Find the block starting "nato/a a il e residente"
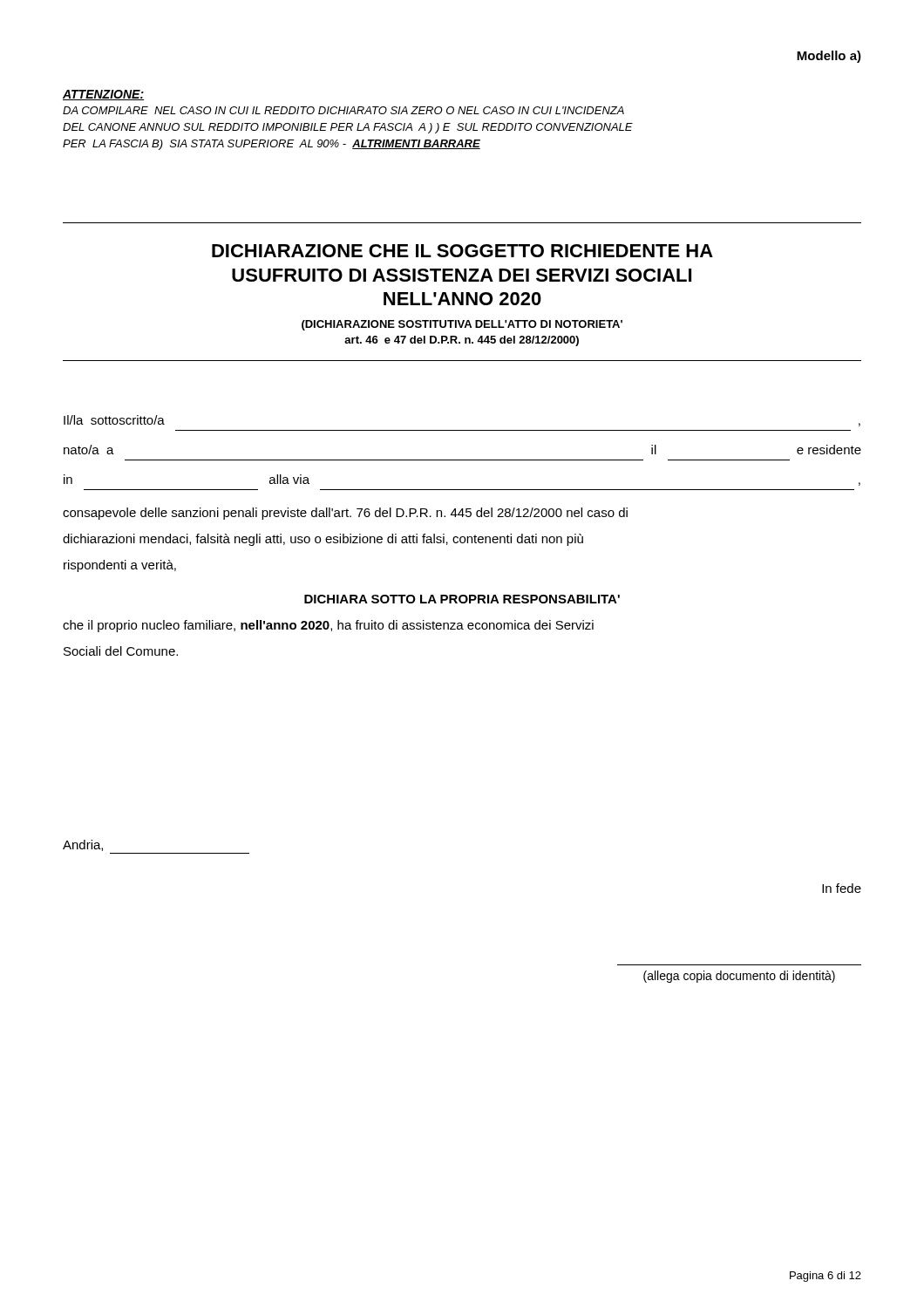The height and width of the screenshot is (1308, 924). point(462,450)
